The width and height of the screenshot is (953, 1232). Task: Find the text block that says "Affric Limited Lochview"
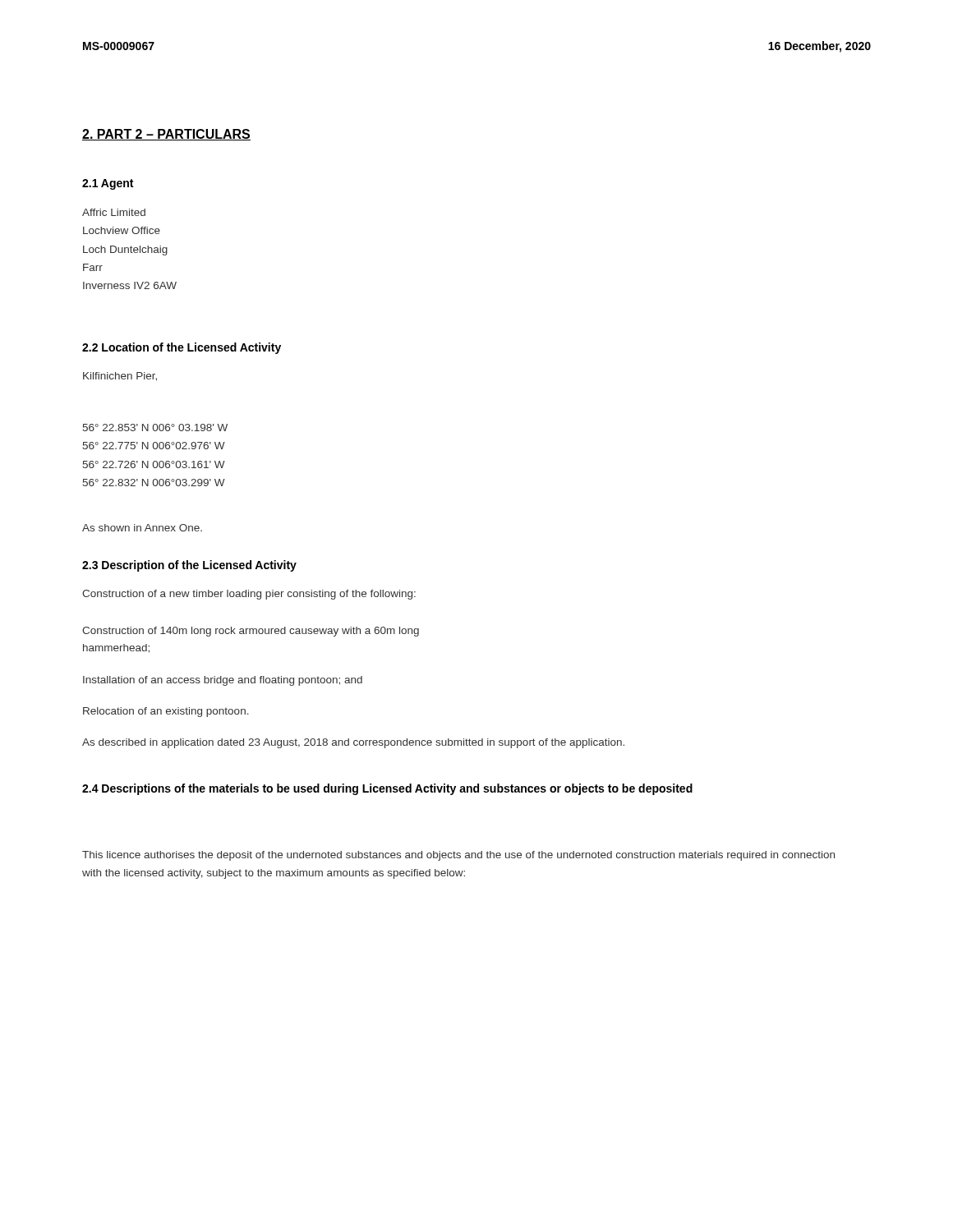(x=129, y=249)
